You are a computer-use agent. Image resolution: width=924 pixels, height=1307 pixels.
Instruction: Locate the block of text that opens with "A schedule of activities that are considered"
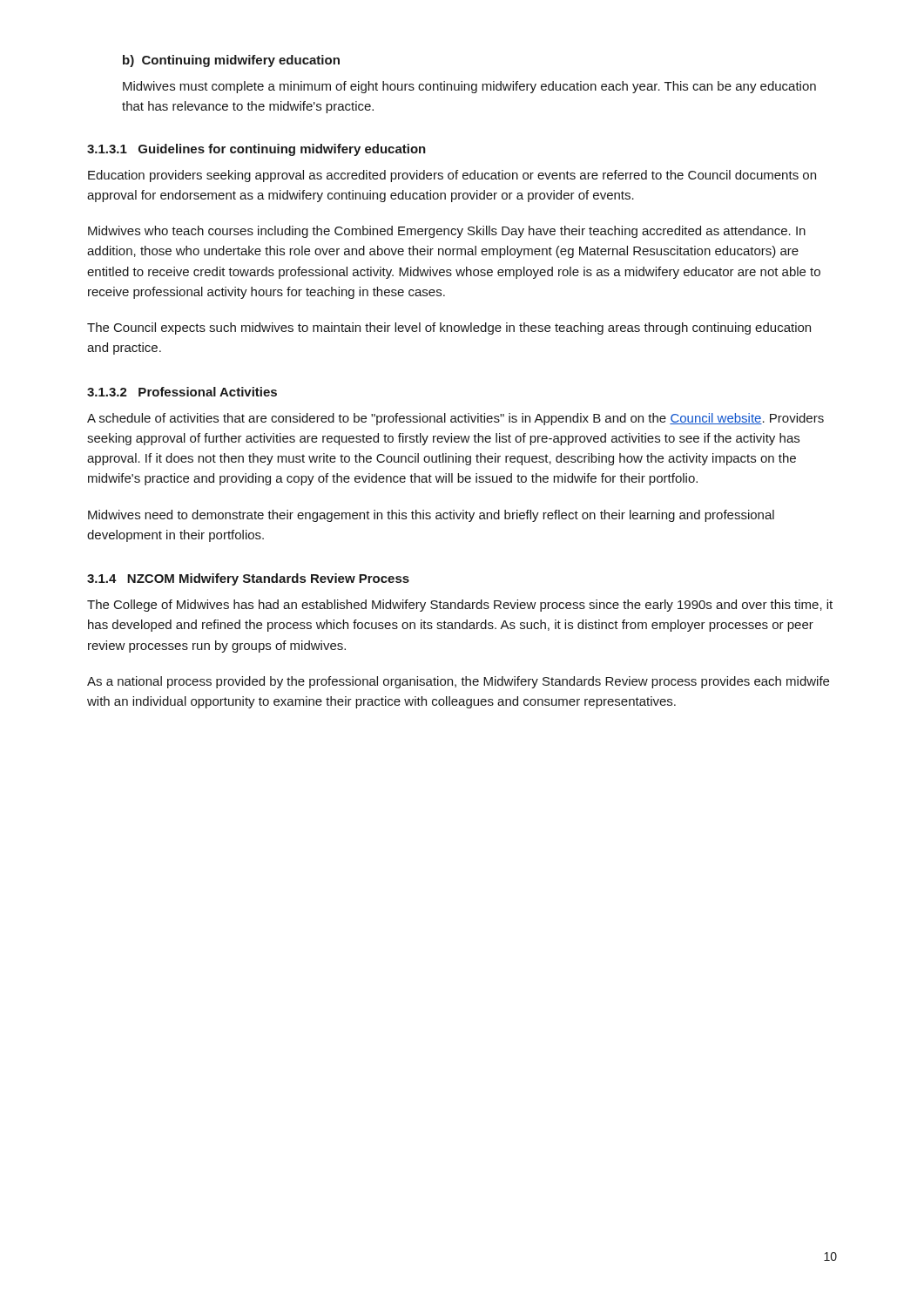click(456, 448)
